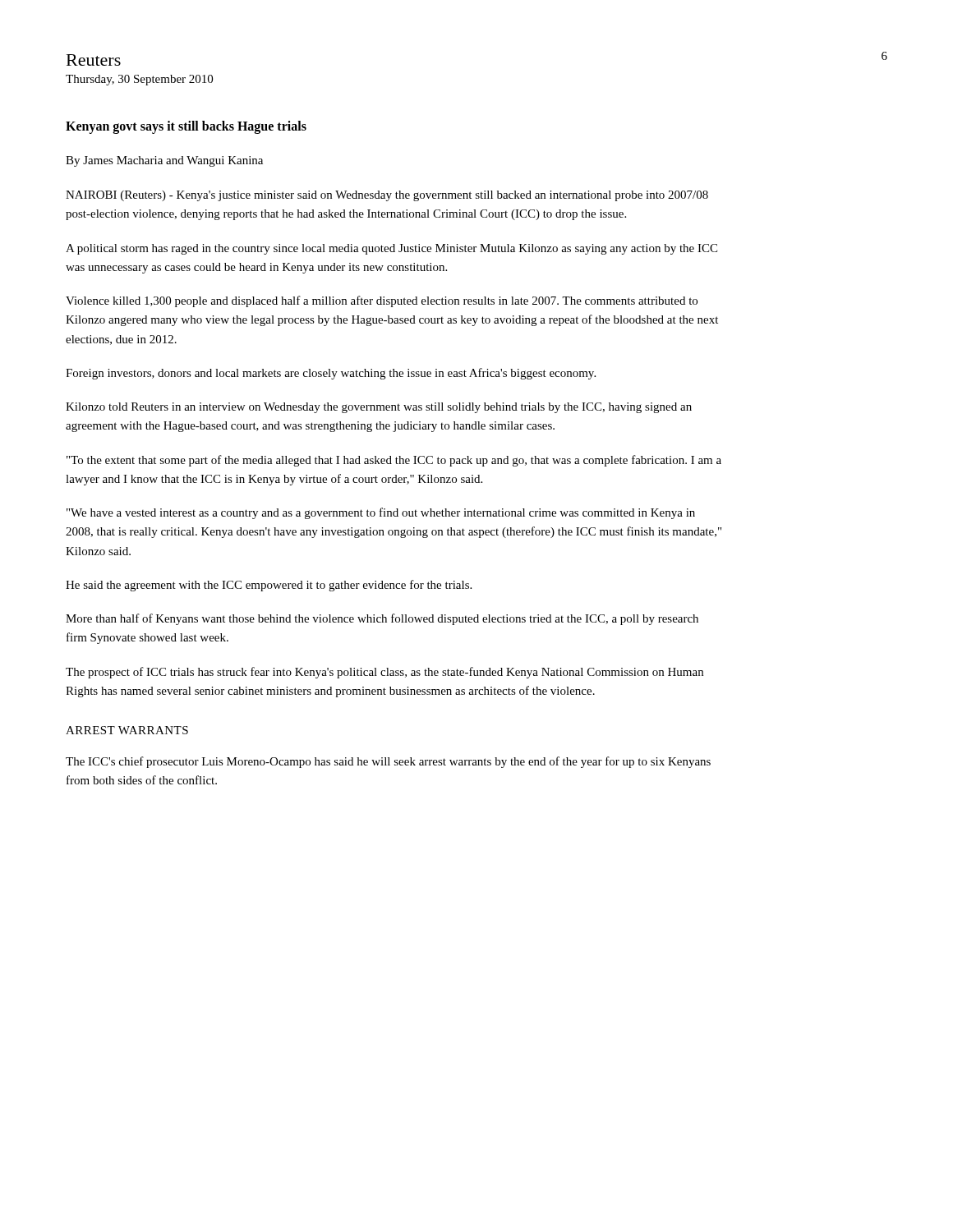The height and width of the screenshot is (1232, 953).
Task: Find the text starting "The prospect of ICC trials has"
Action: click(385, 681)
